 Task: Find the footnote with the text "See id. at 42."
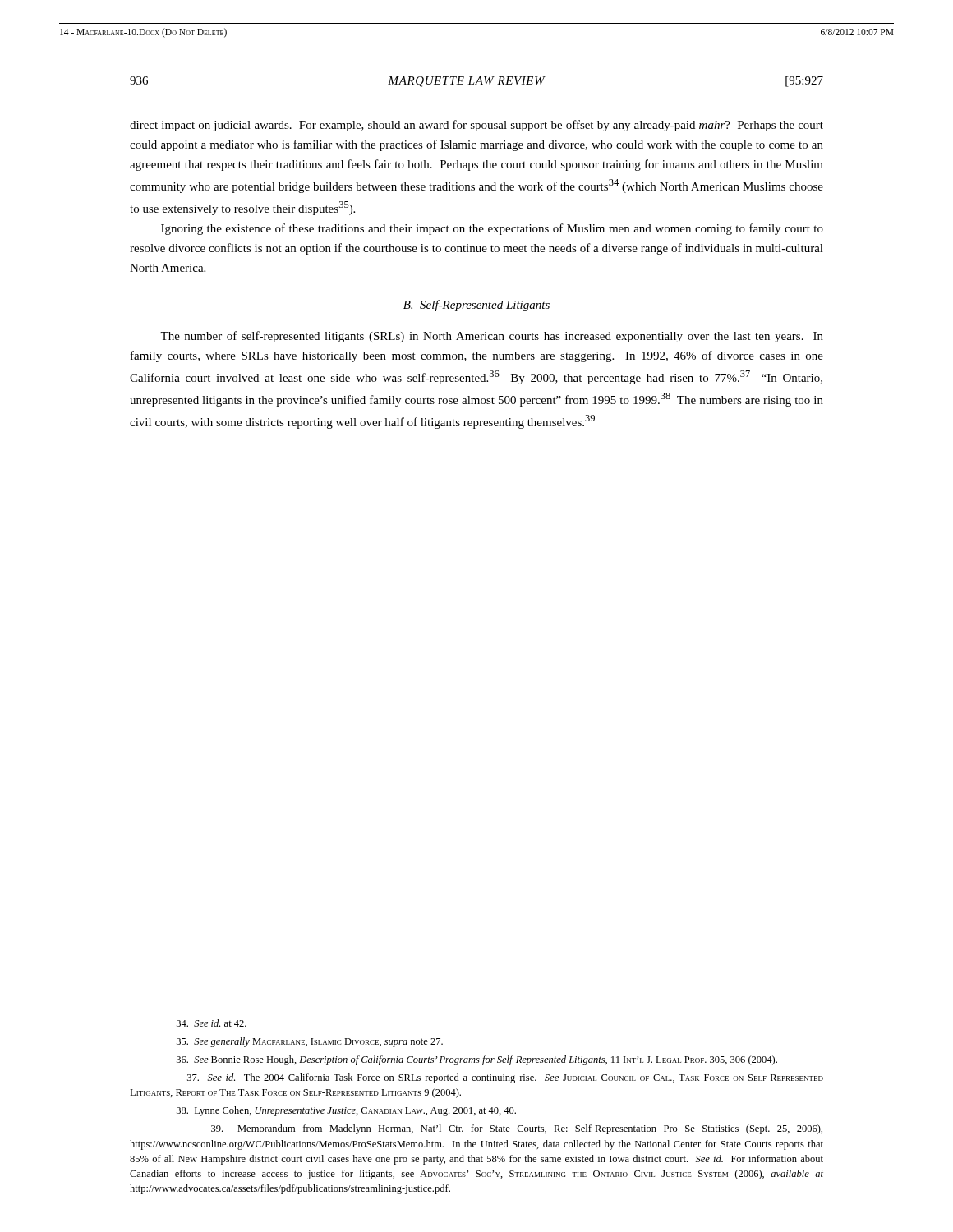pyautogui.click(x=201, y=1023)
